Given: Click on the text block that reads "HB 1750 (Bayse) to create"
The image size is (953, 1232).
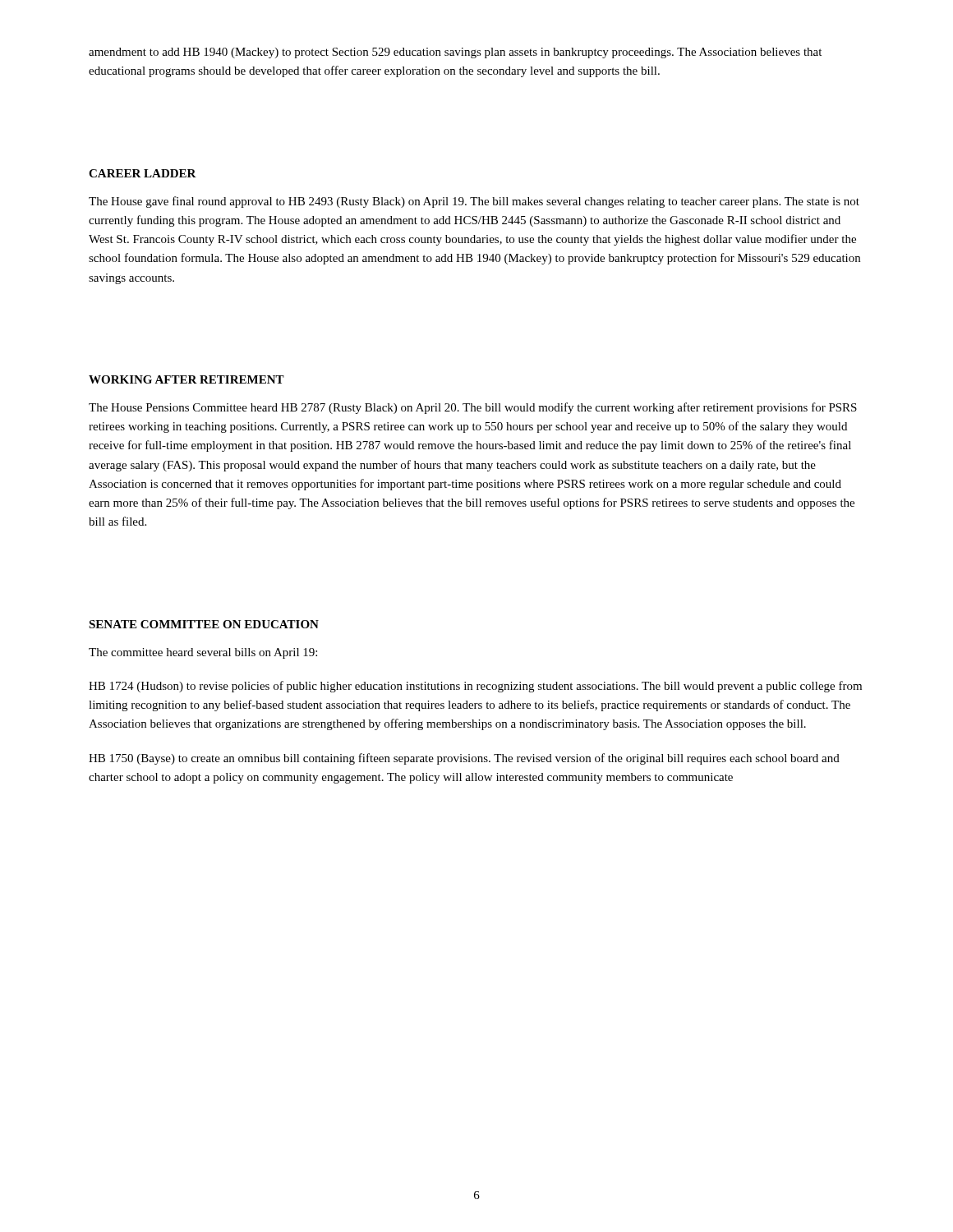Looking at the screenshot, I should coord(464,767).
